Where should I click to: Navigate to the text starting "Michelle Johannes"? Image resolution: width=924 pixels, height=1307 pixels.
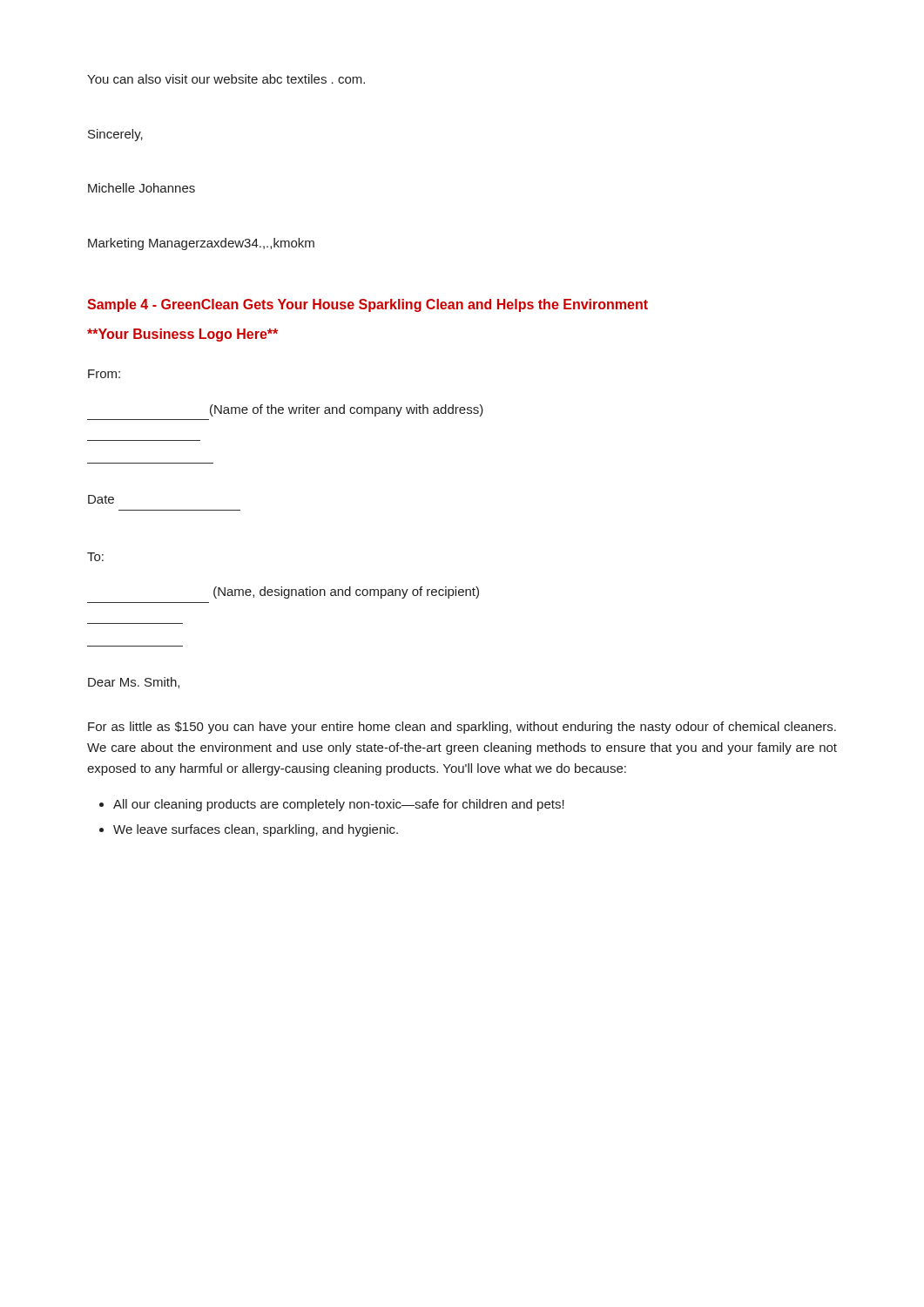[x=141, y=188]
